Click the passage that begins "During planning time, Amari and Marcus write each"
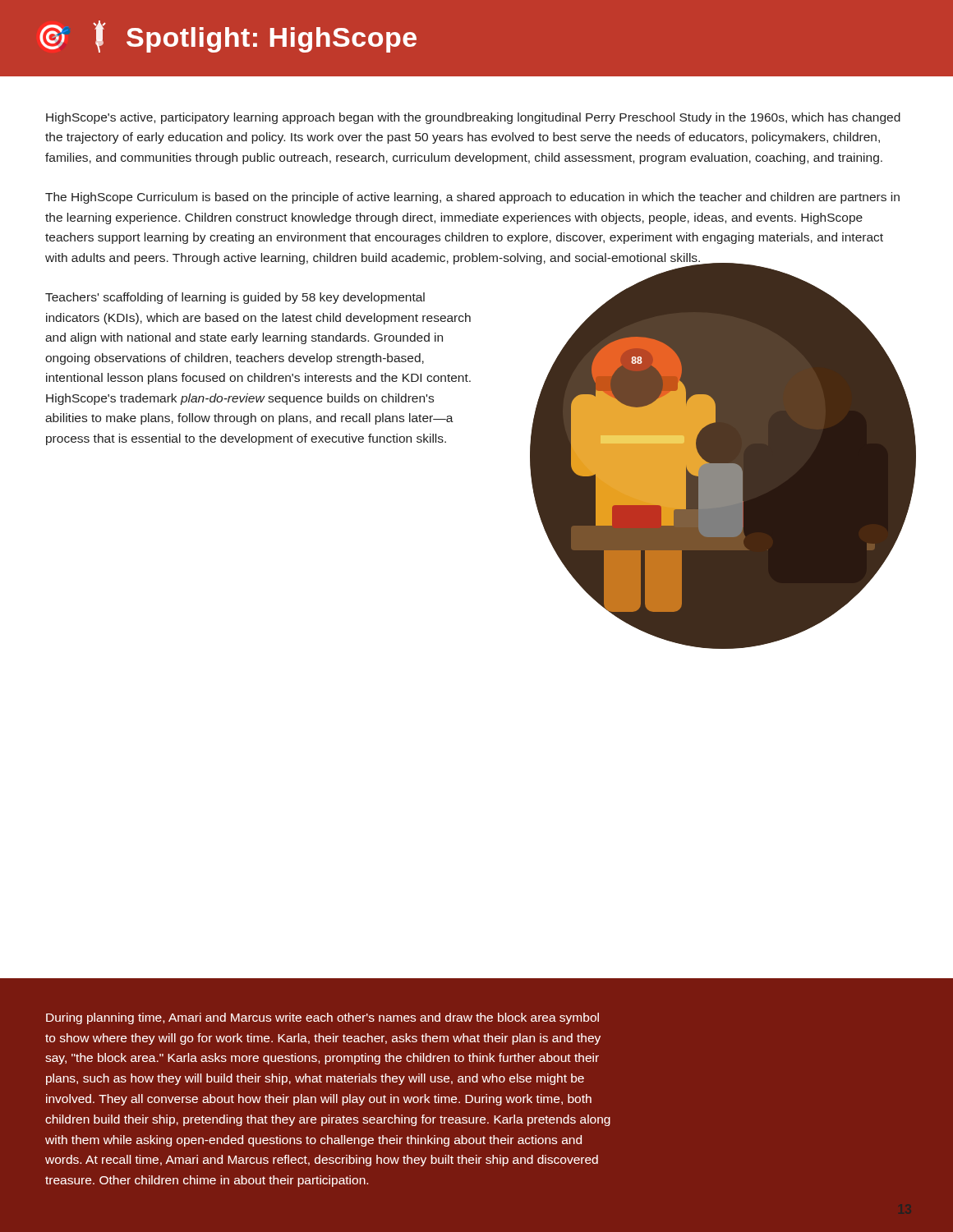 tap(328, 1099)
